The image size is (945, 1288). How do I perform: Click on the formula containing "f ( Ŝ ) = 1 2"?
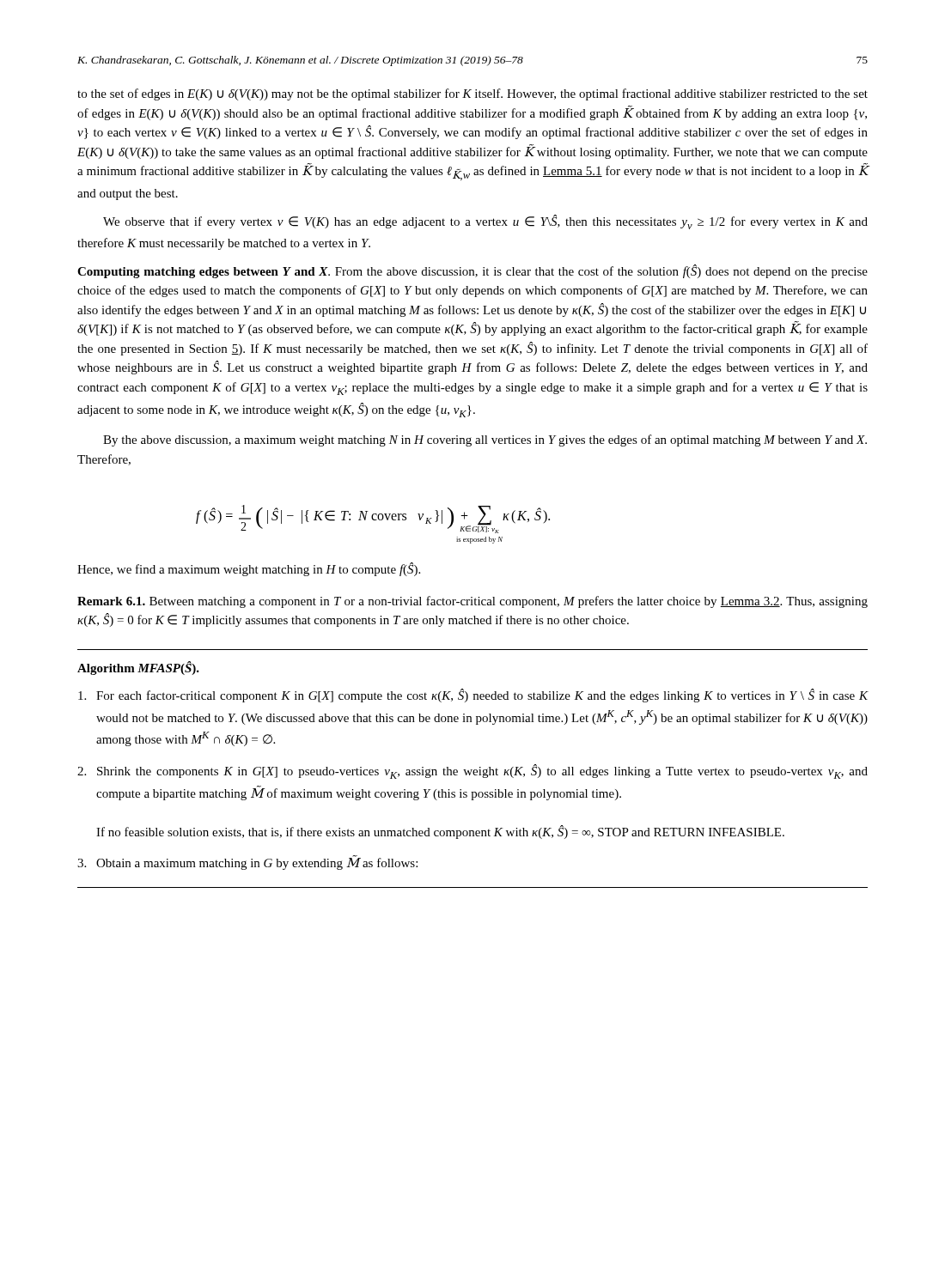(x=472, y=515)
